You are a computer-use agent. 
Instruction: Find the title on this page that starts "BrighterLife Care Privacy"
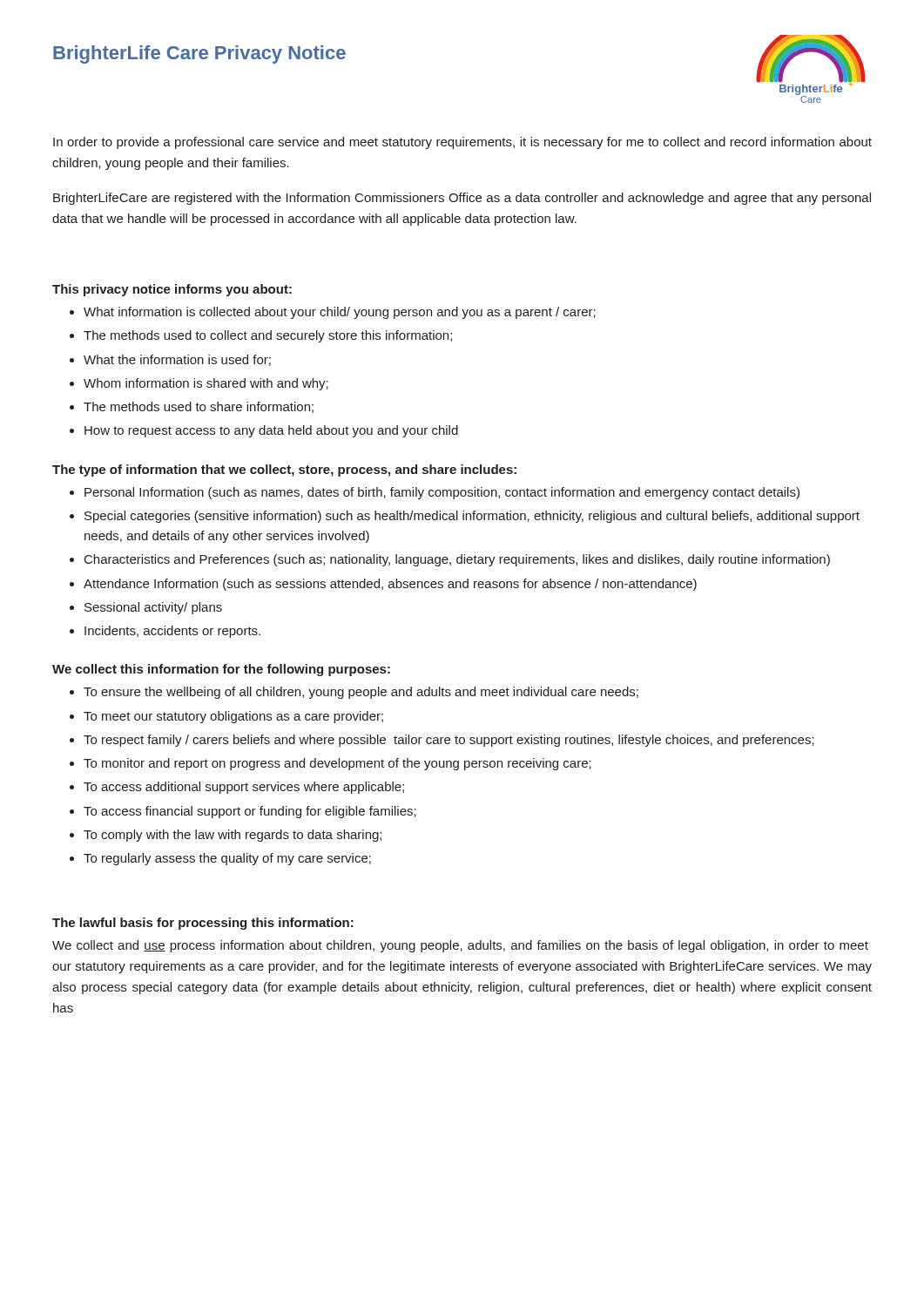[199, 53]
